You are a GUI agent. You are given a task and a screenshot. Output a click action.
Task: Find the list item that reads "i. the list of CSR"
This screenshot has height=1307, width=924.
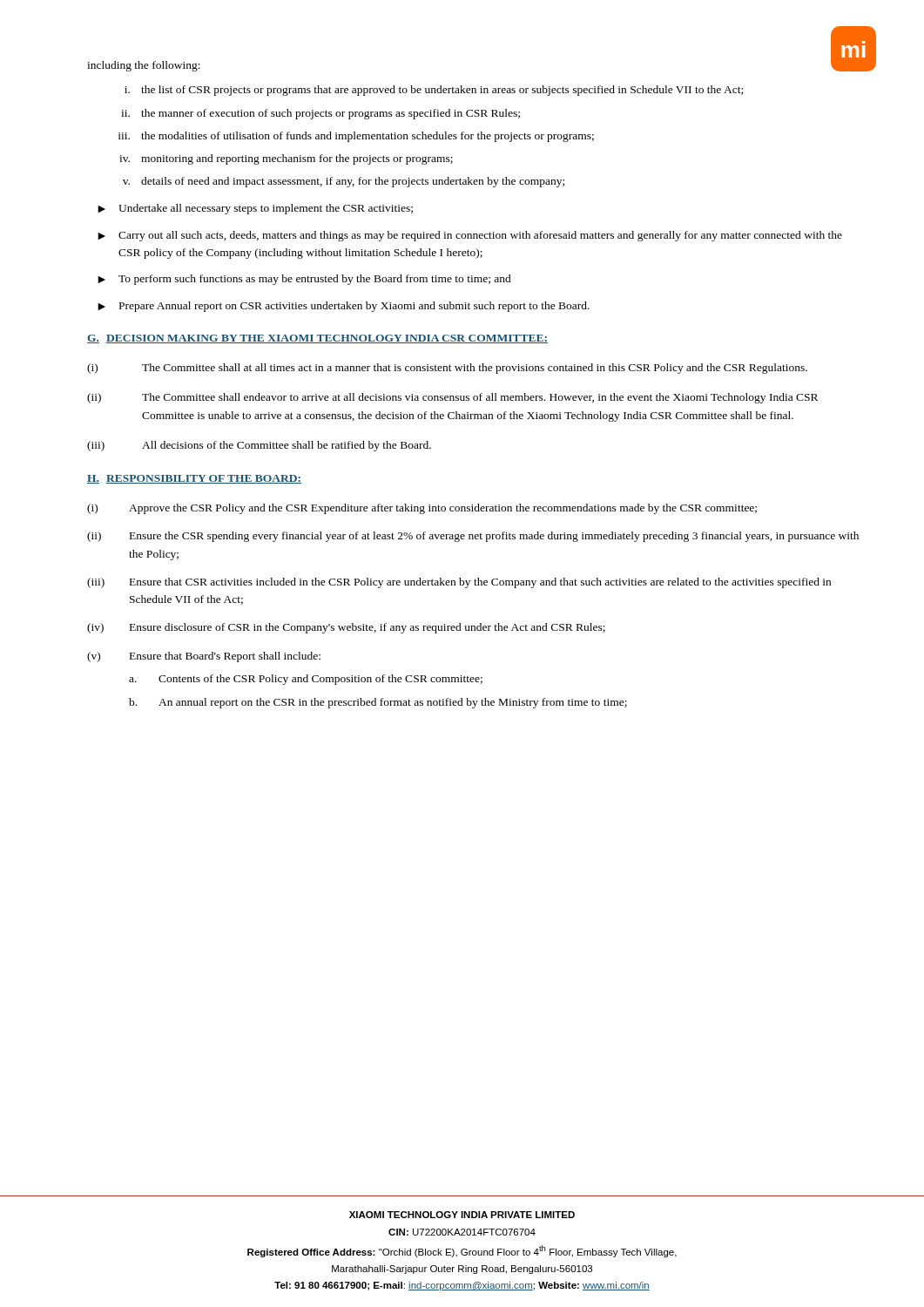pyautogui.click(x=479, y=90)
